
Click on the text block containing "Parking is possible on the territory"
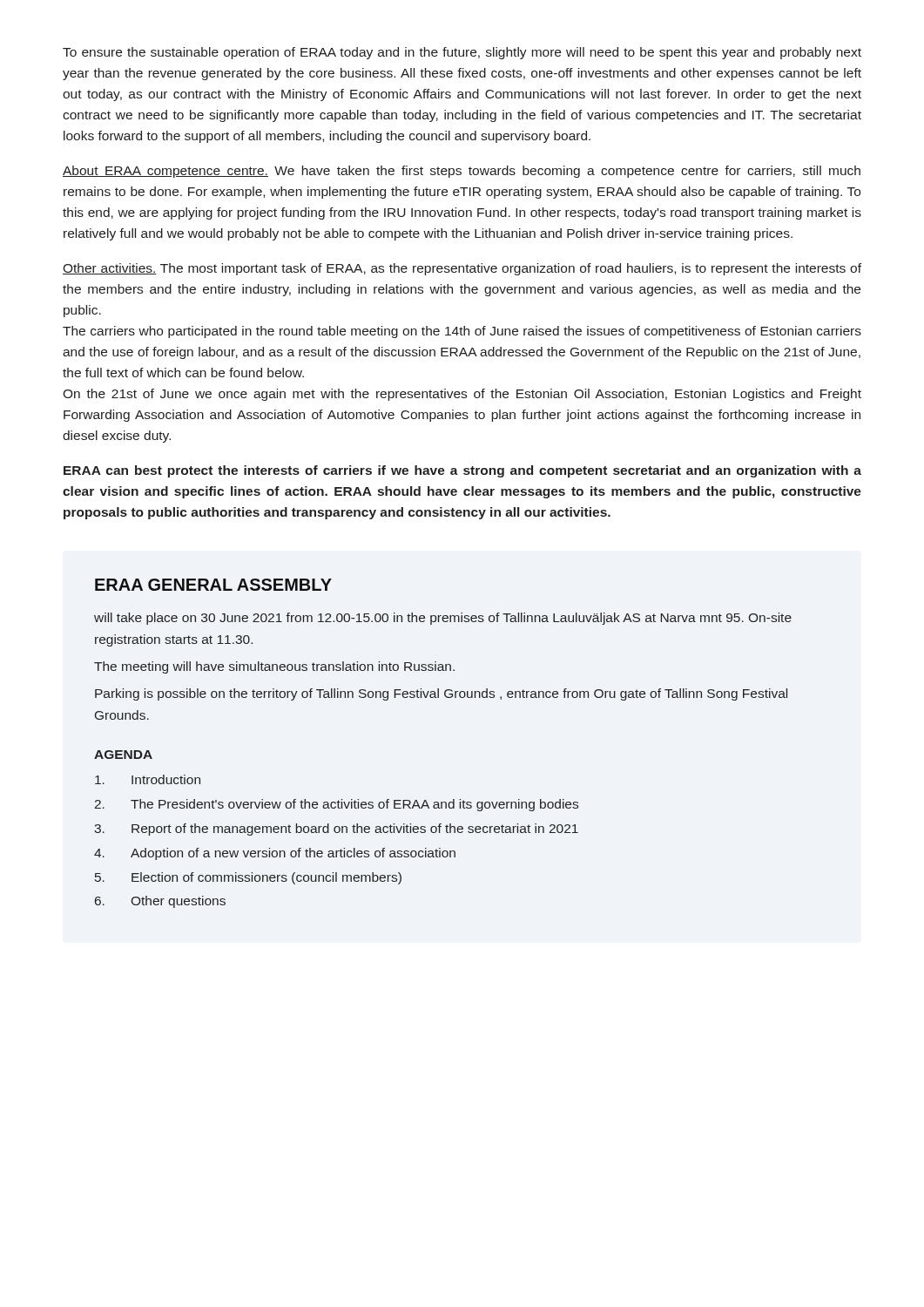click(441, 704)
